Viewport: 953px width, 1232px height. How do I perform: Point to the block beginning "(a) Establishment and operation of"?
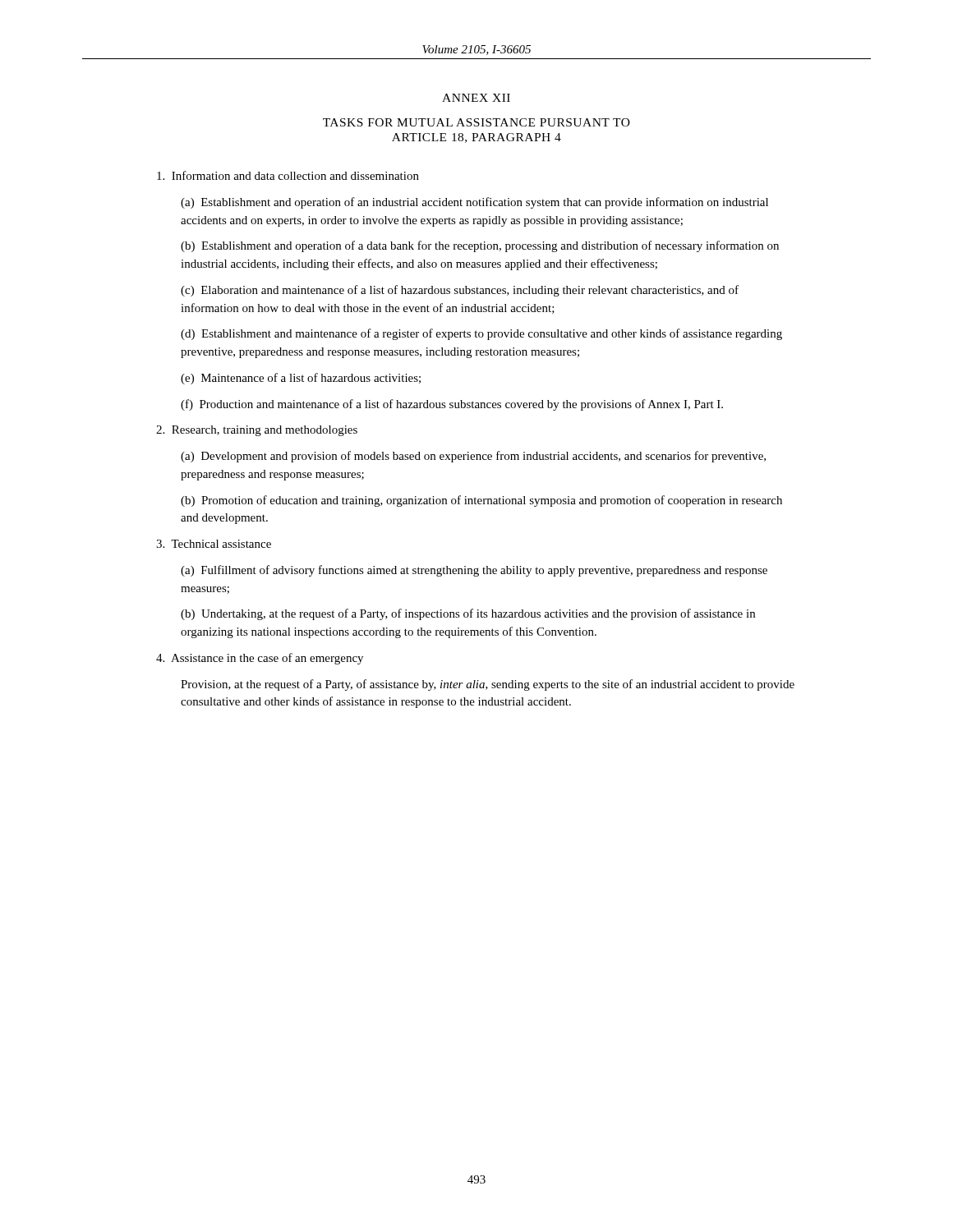pyautogui.click(x=475, y=211)
